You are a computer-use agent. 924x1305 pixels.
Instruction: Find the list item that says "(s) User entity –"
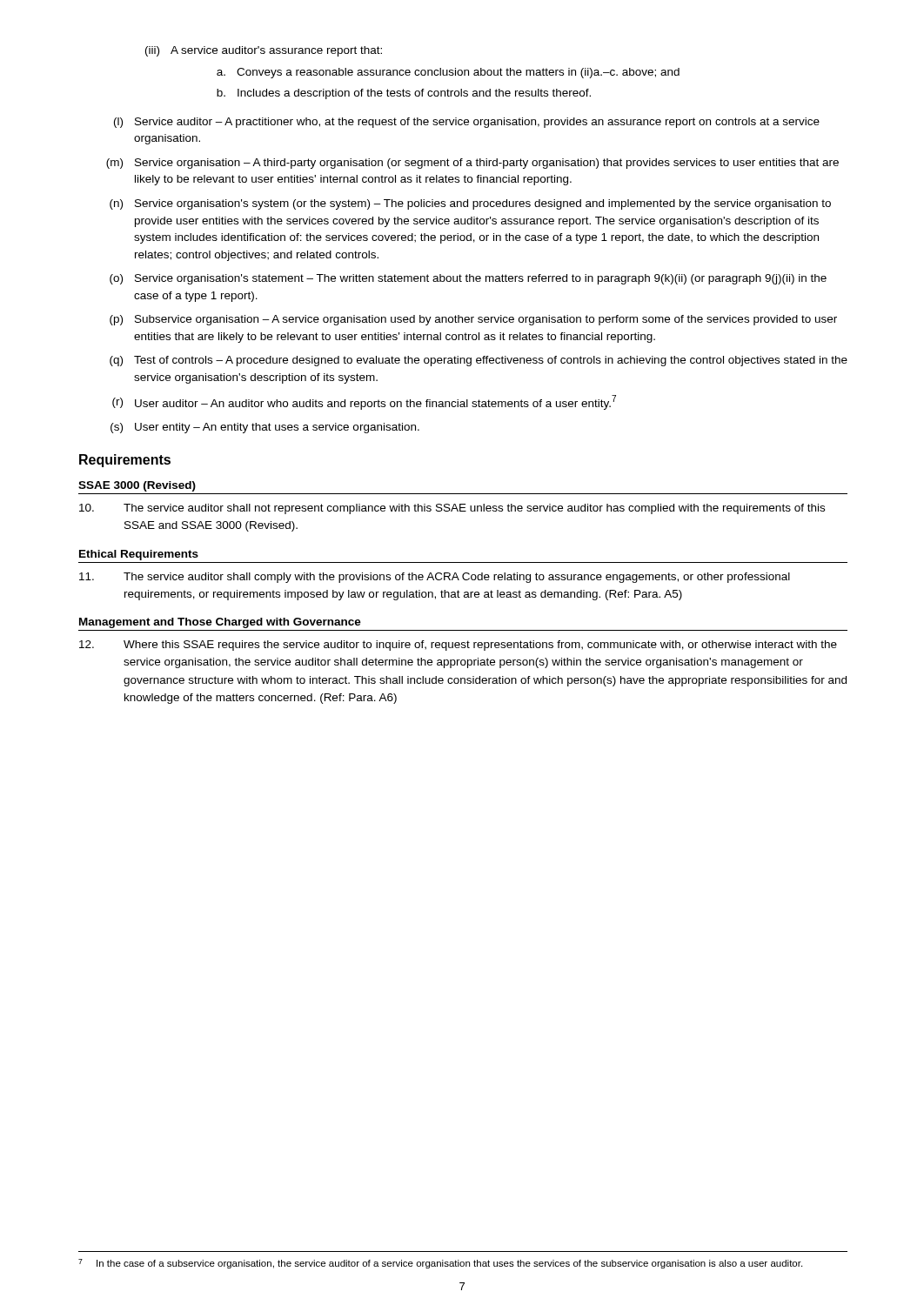click(265, 428)
